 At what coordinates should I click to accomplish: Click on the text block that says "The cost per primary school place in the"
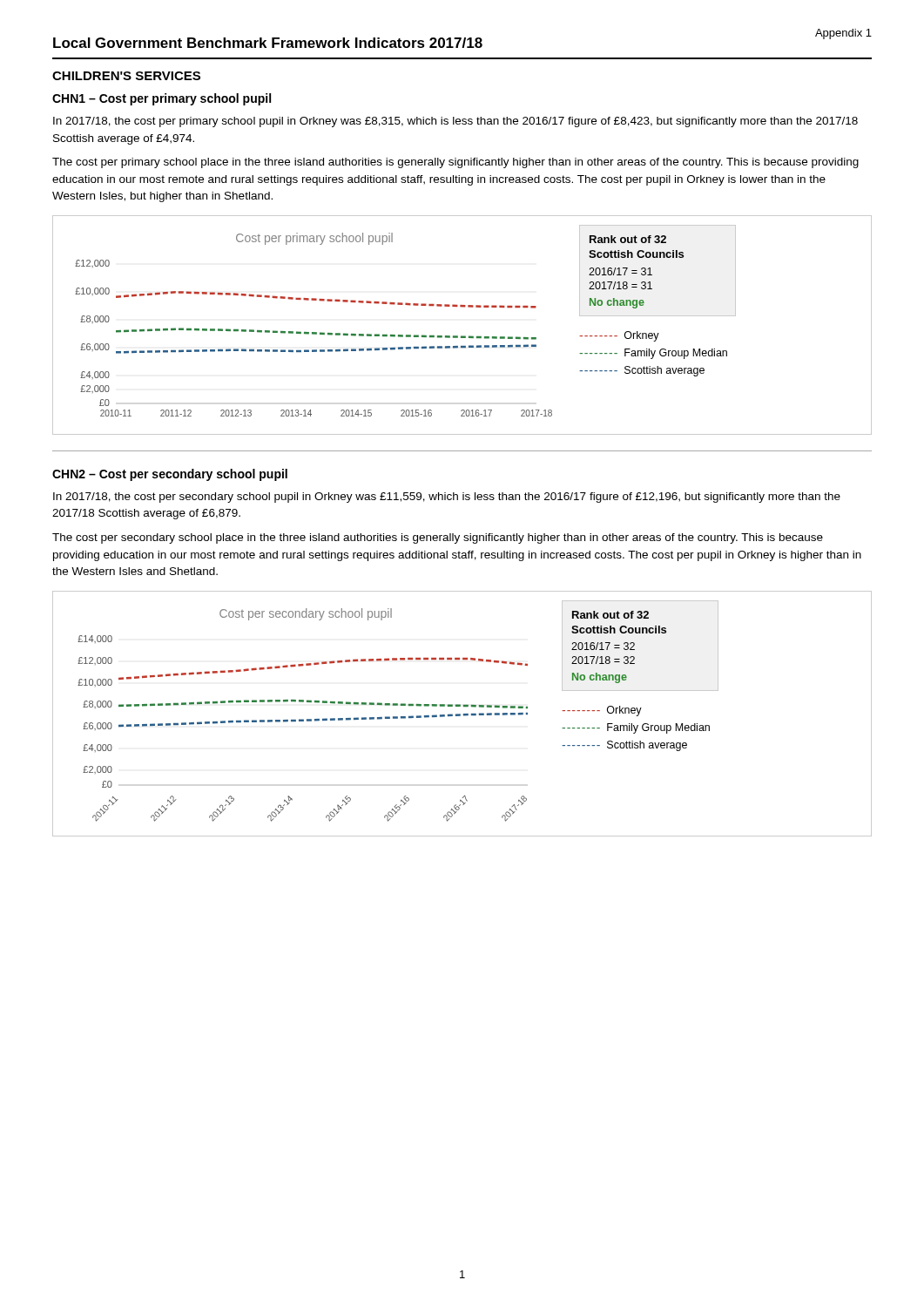pyautogui.click(x=456, y=179)
